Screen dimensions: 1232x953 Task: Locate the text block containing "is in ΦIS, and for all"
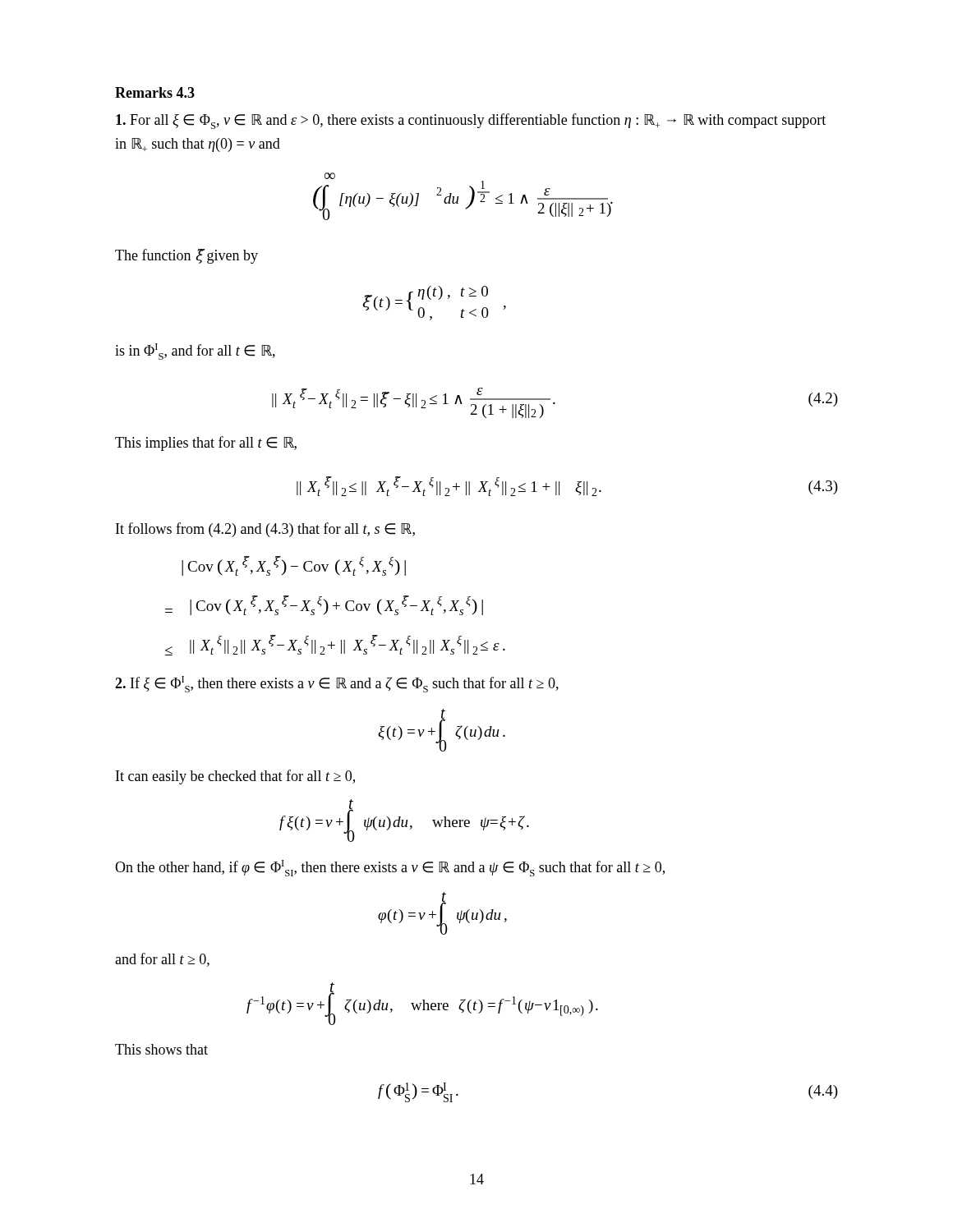[195, 351]
